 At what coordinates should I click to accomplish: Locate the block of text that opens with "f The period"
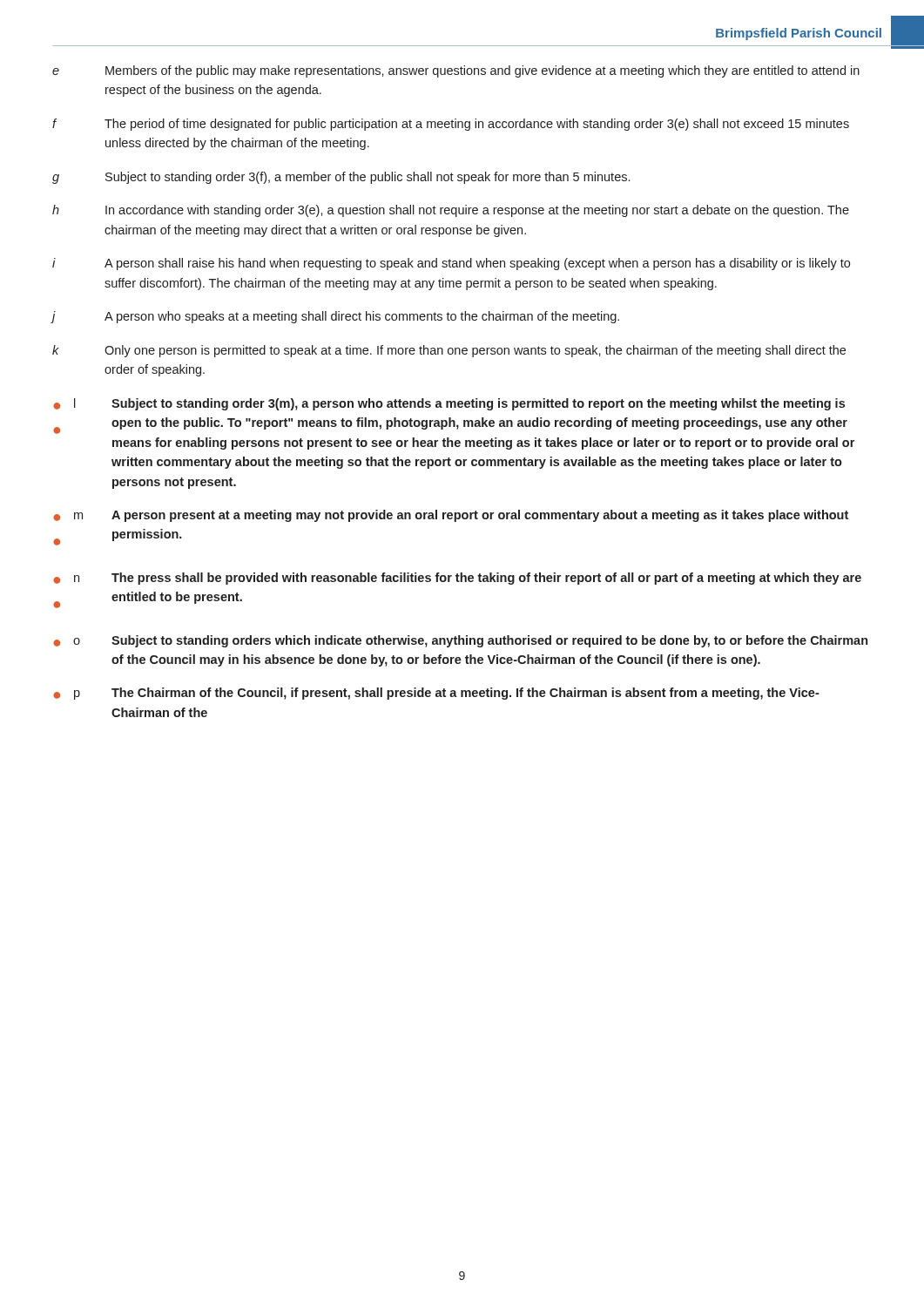pos(462,134)
